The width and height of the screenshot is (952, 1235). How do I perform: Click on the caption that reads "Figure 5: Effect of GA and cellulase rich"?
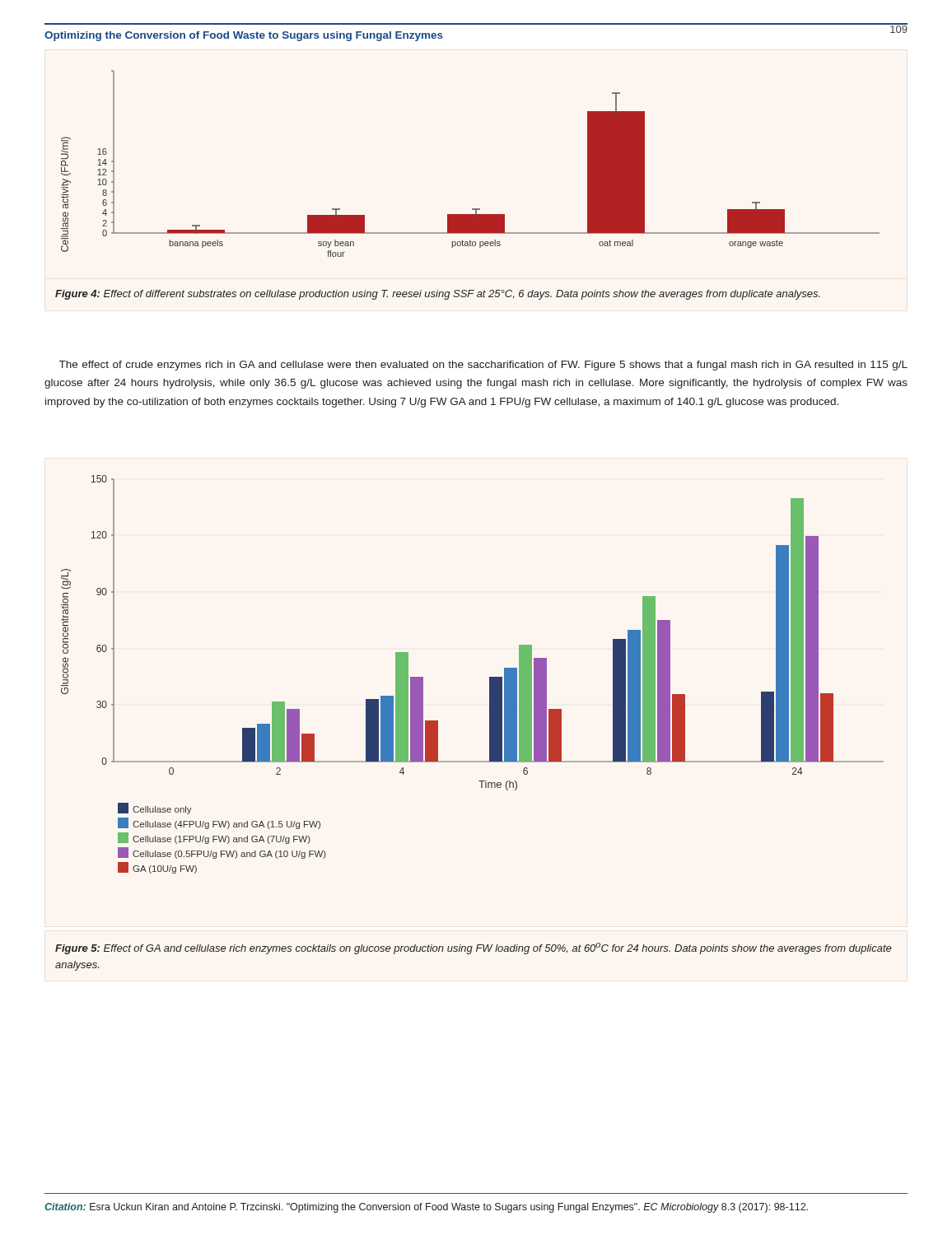pos(473,955)
